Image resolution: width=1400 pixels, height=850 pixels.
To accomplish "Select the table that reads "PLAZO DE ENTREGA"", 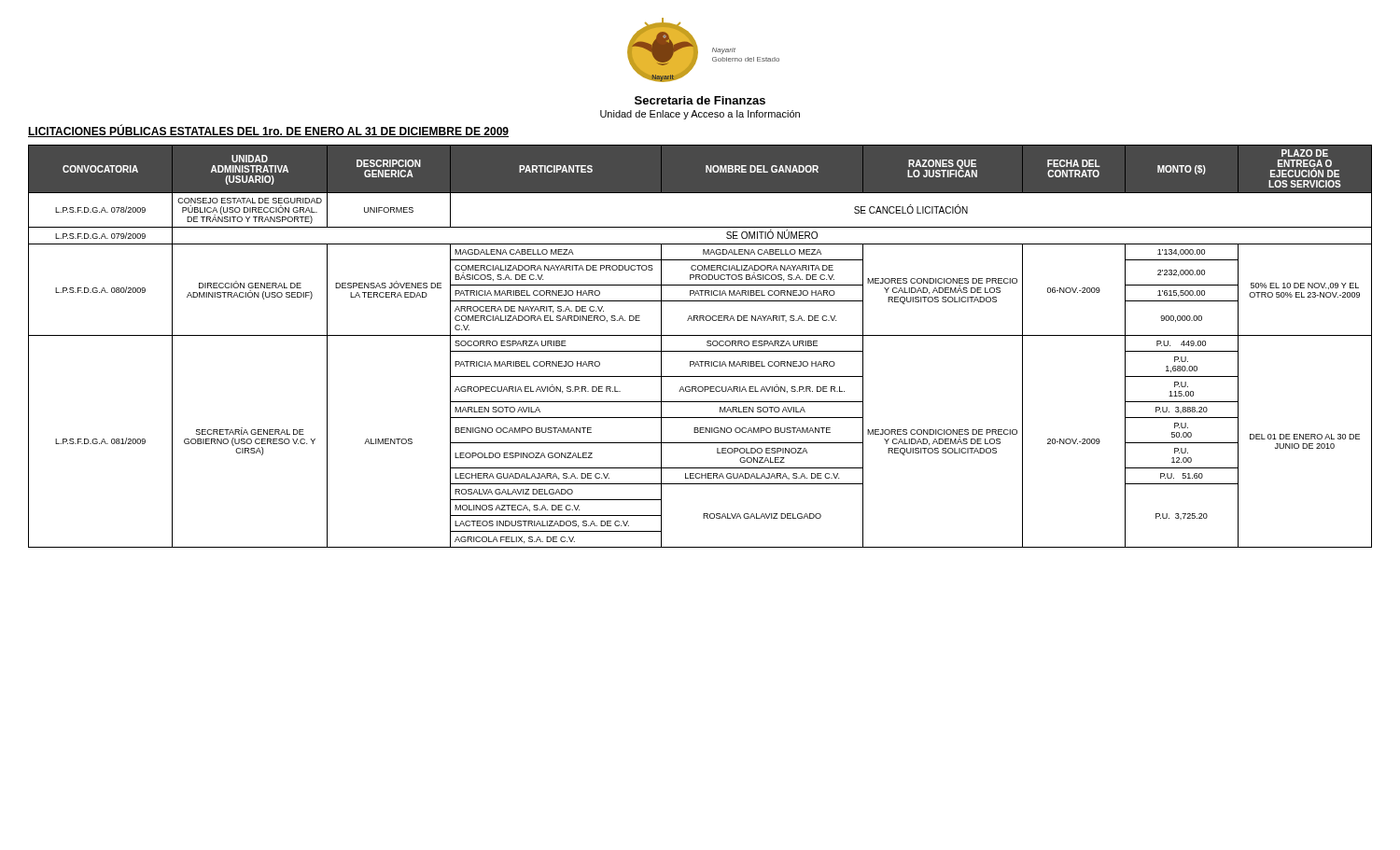I will (x=700, y=346).
